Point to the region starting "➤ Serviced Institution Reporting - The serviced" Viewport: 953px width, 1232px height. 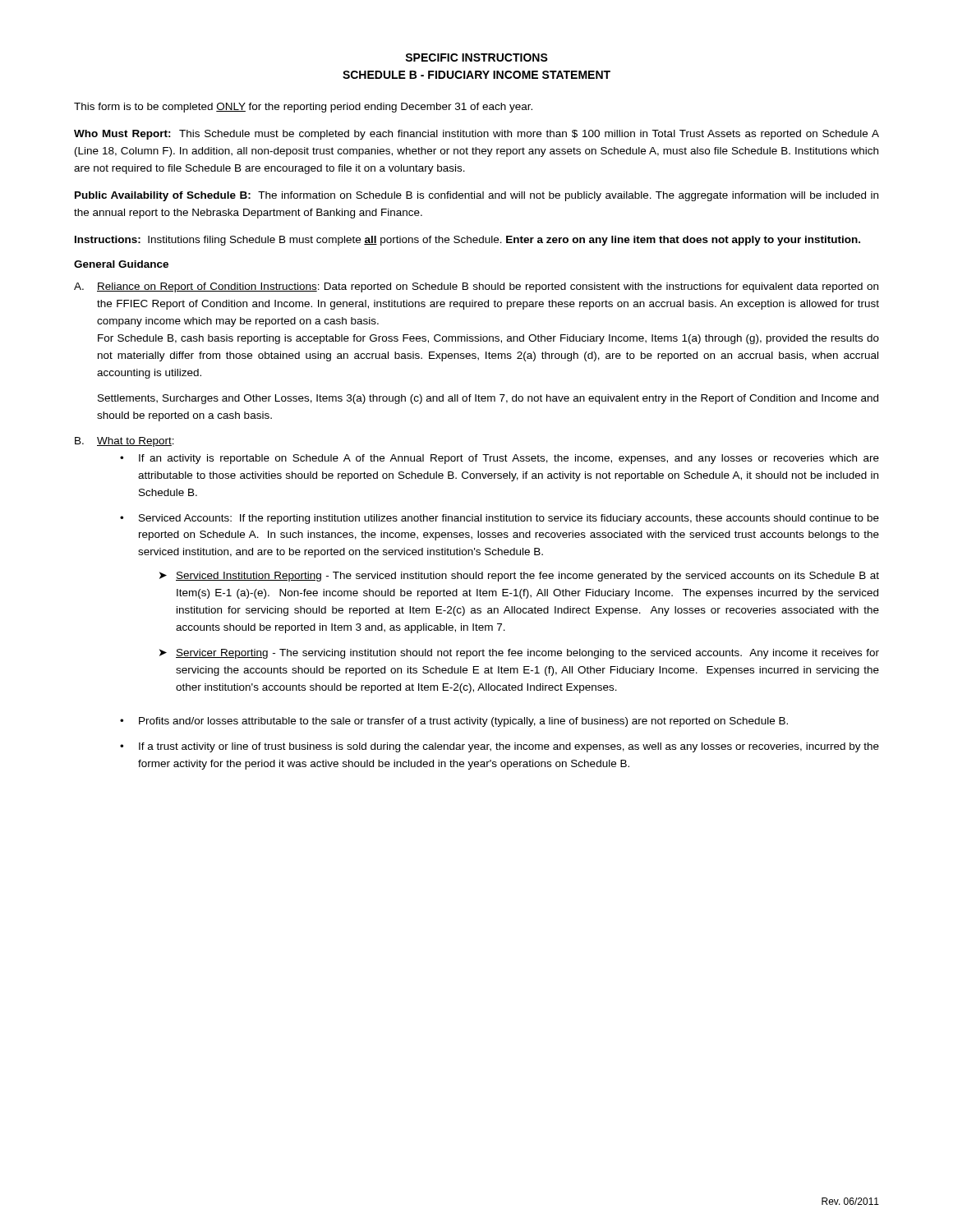518,602
